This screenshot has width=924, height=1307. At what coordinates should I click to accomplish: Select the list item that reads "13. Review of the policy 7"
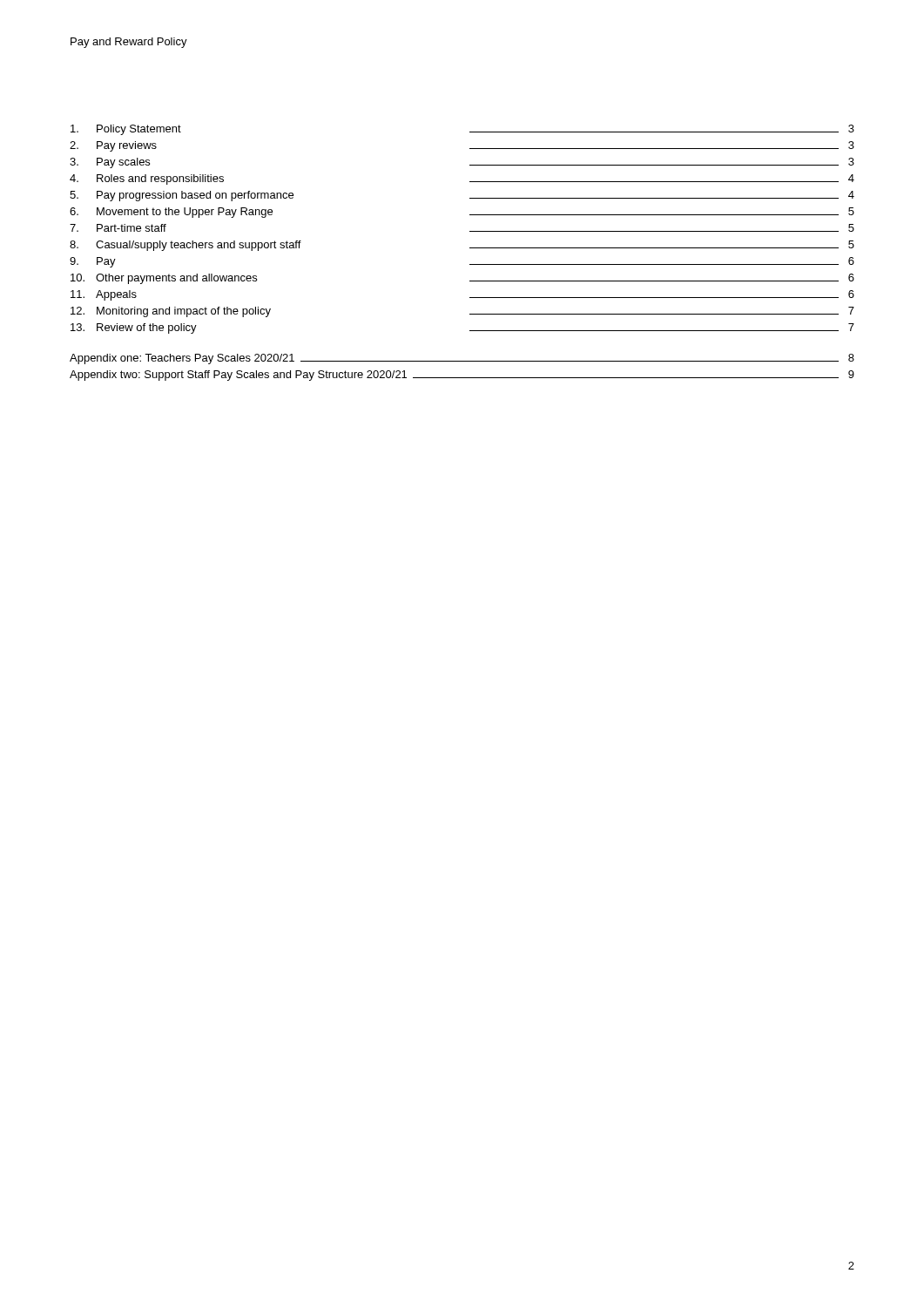(462, 327)
